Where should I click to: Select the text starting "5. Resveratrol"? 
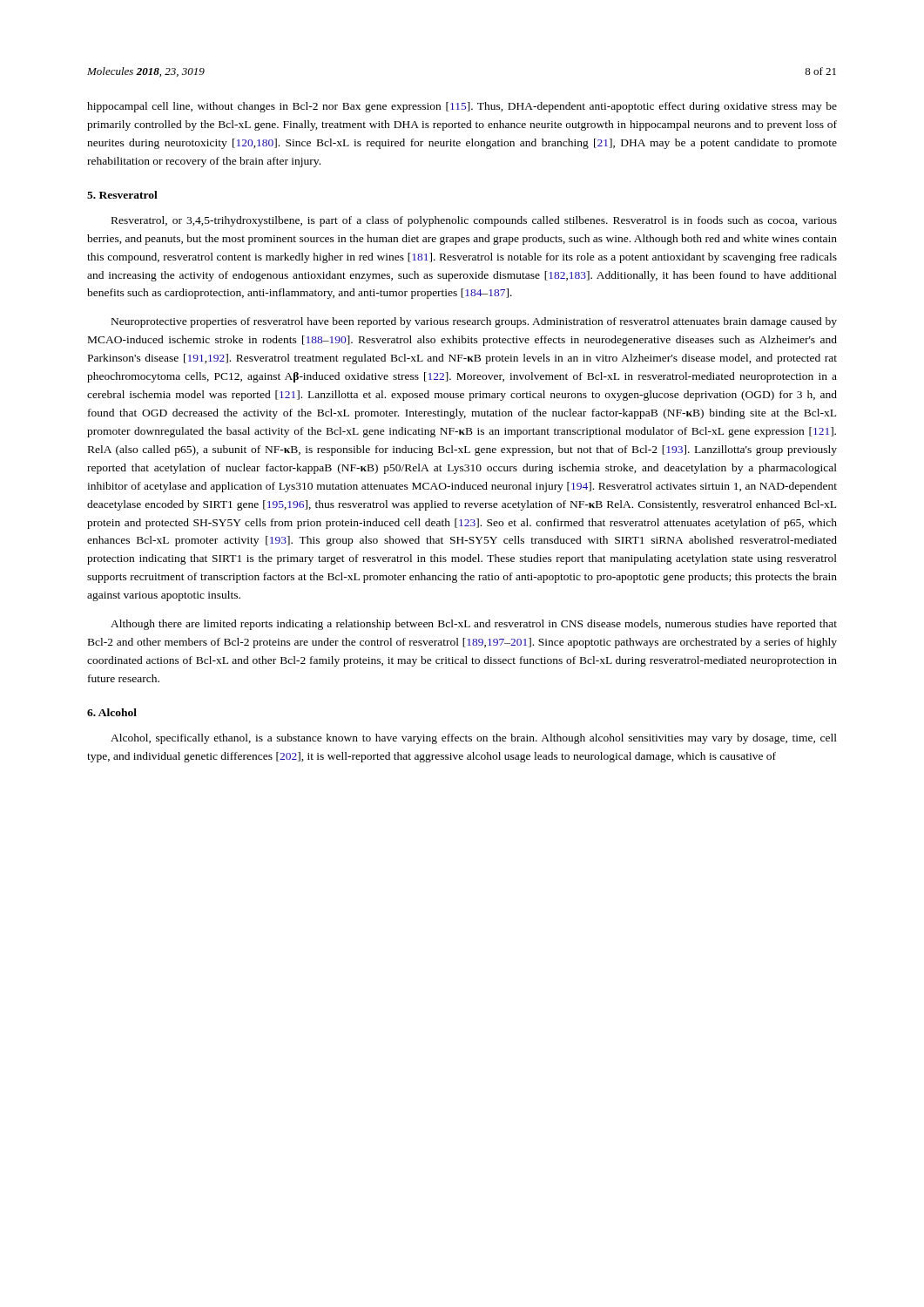122,195
